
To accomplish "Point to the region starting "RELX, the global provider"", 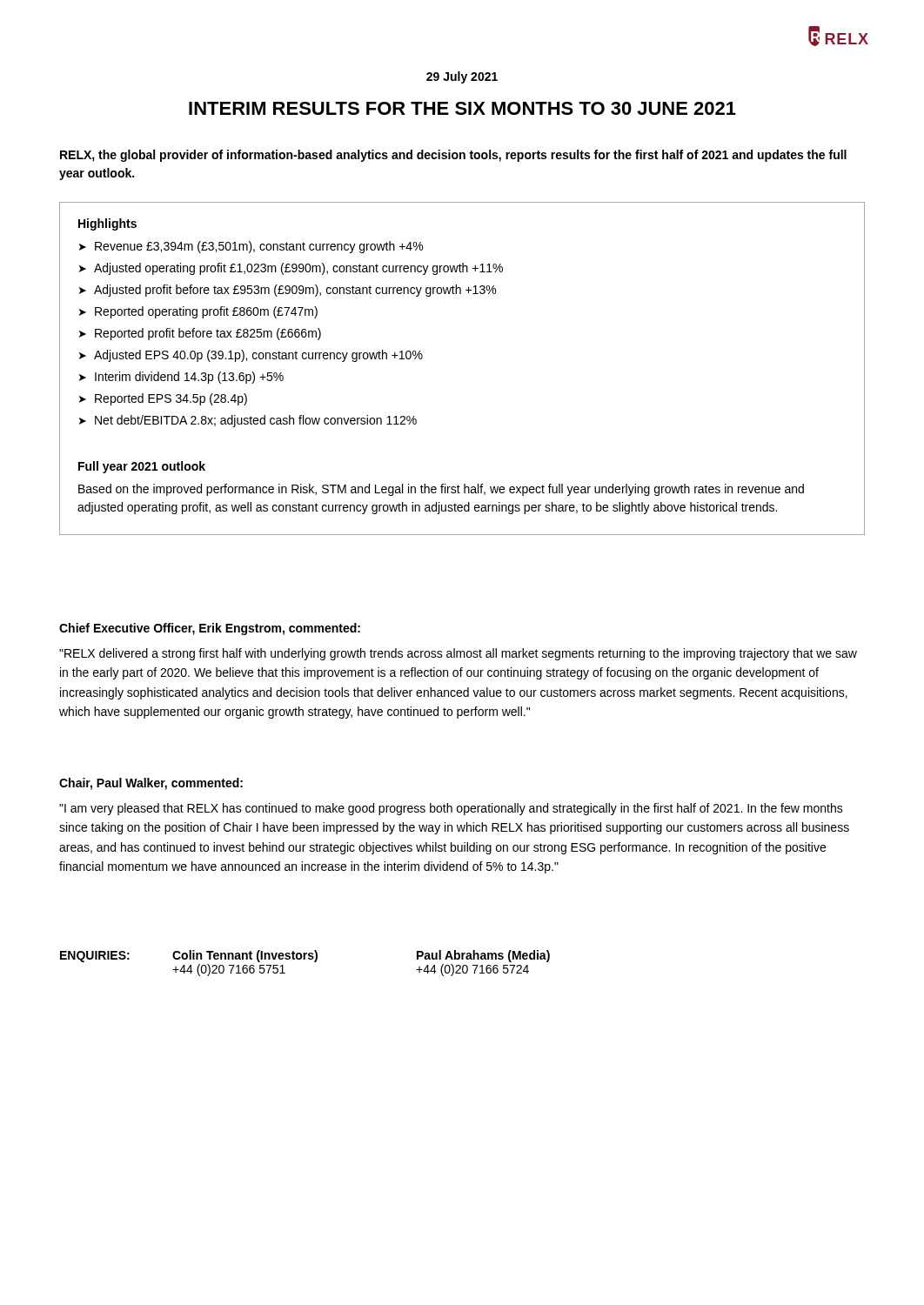I will click(453, 164).
